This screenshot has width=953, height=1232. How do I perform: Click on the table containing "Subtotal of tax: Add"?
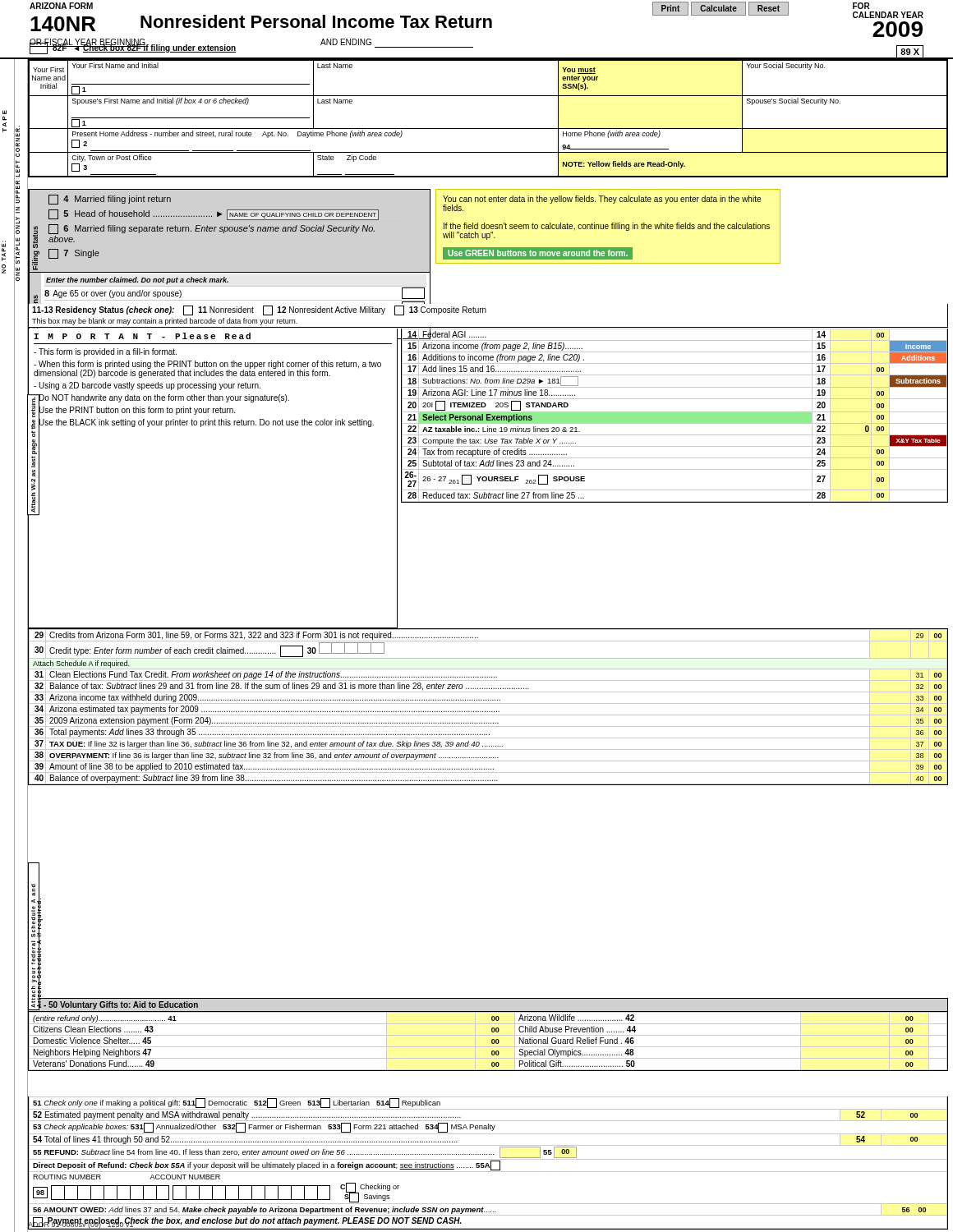pos(674,416)
